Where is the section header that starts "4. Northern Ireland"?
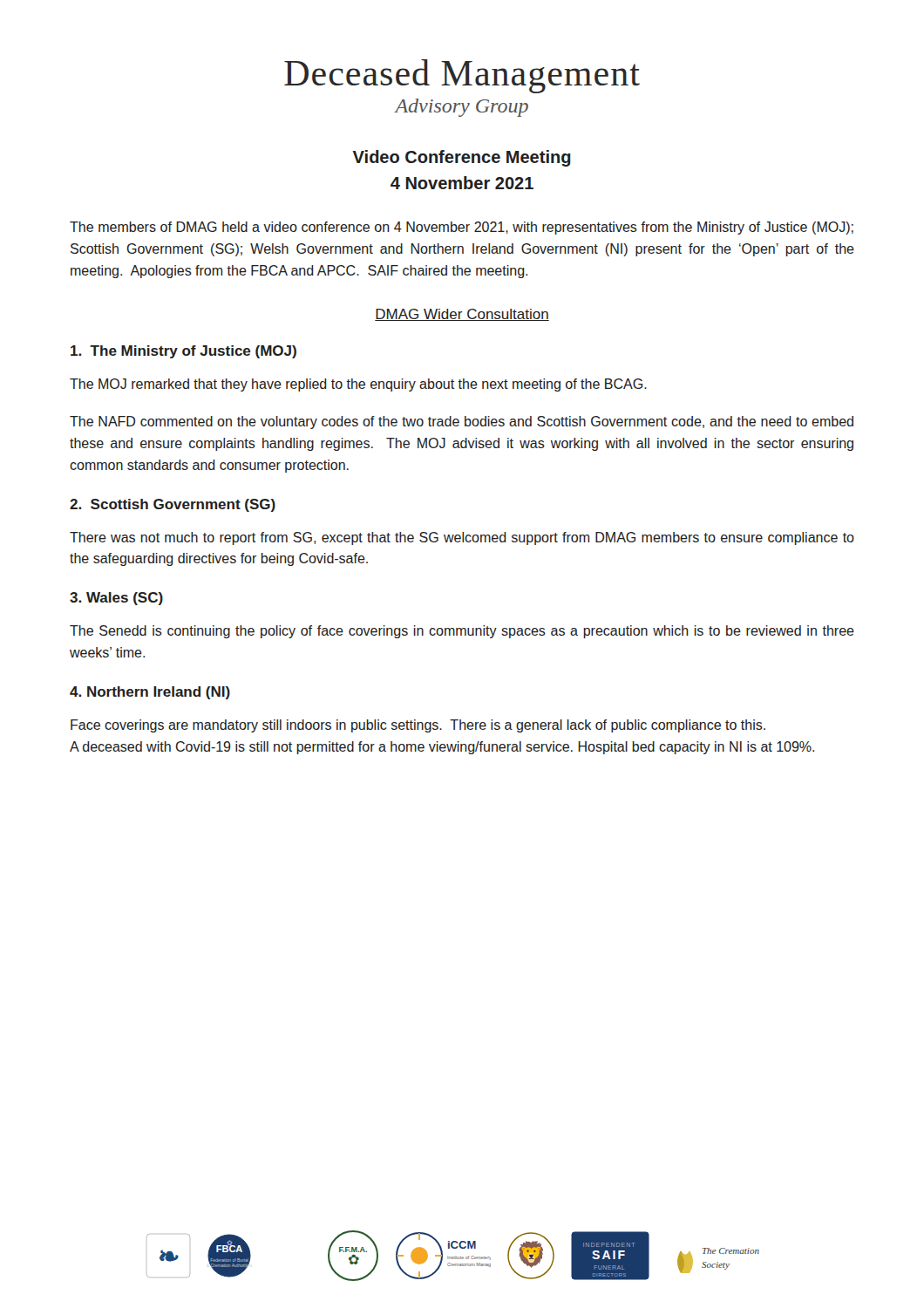 coord(150,692)
